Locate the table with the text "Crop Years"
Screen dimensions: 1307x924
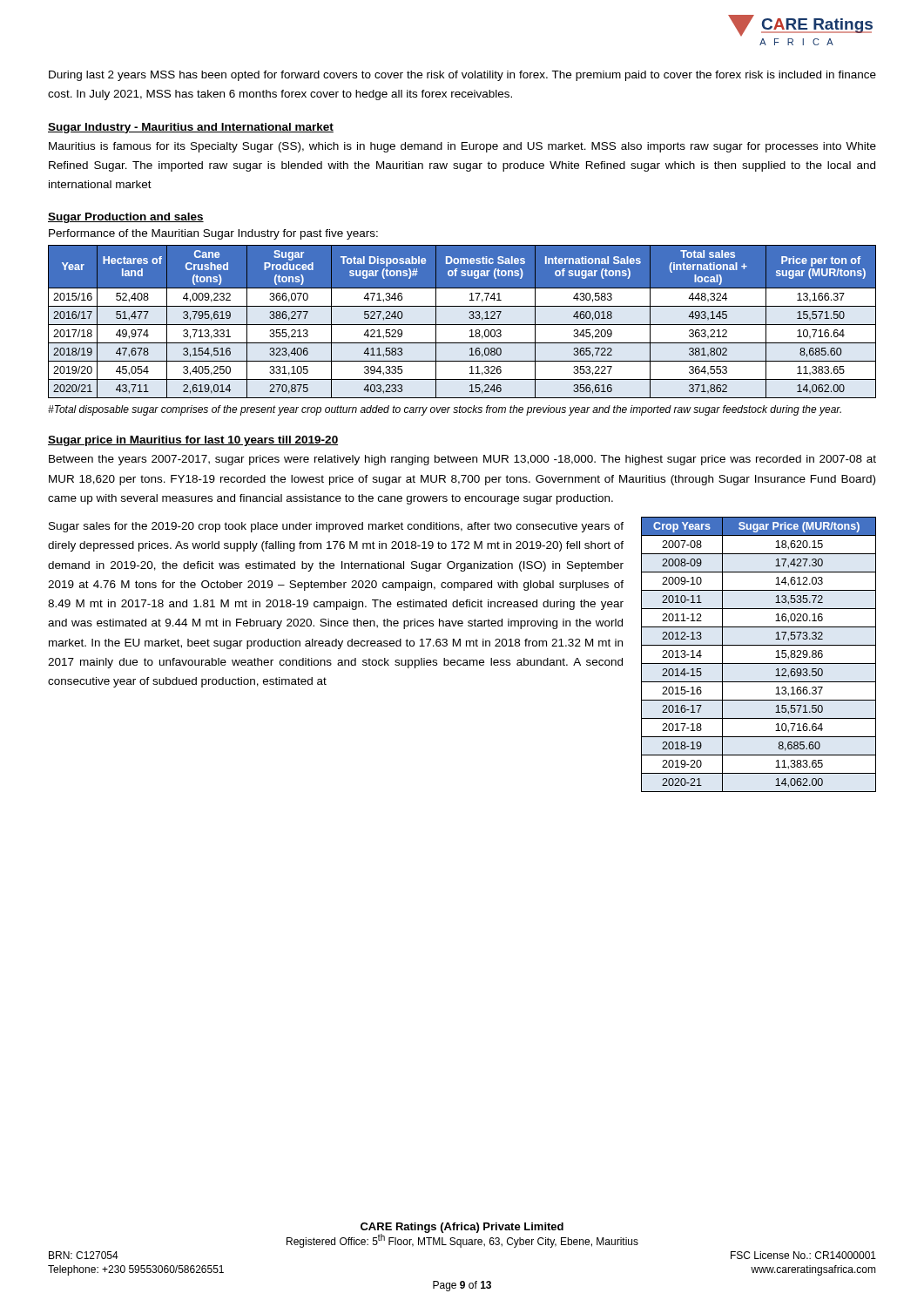pos(759,654)
